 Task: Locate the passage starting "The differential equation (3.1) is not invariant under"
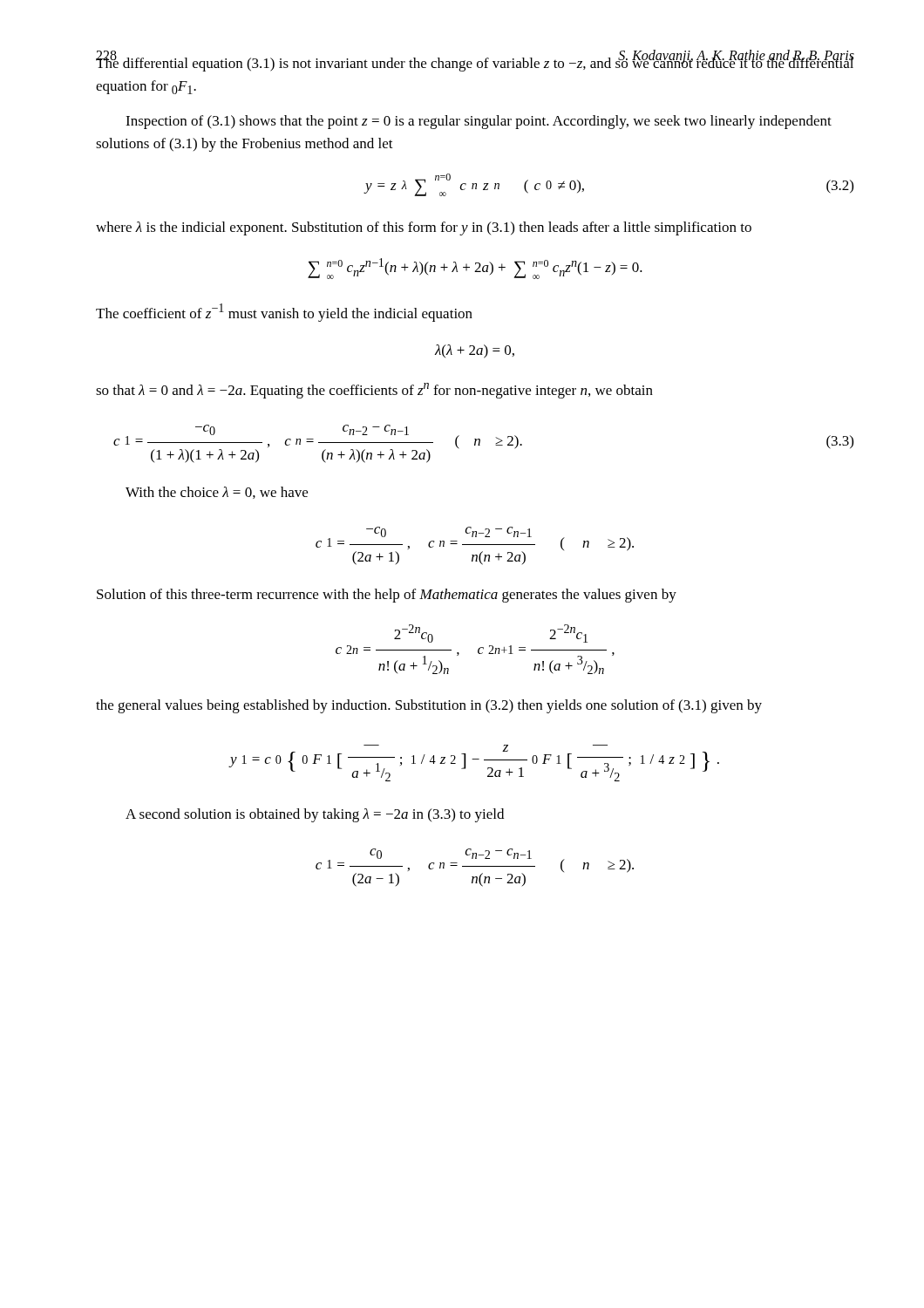475,76
